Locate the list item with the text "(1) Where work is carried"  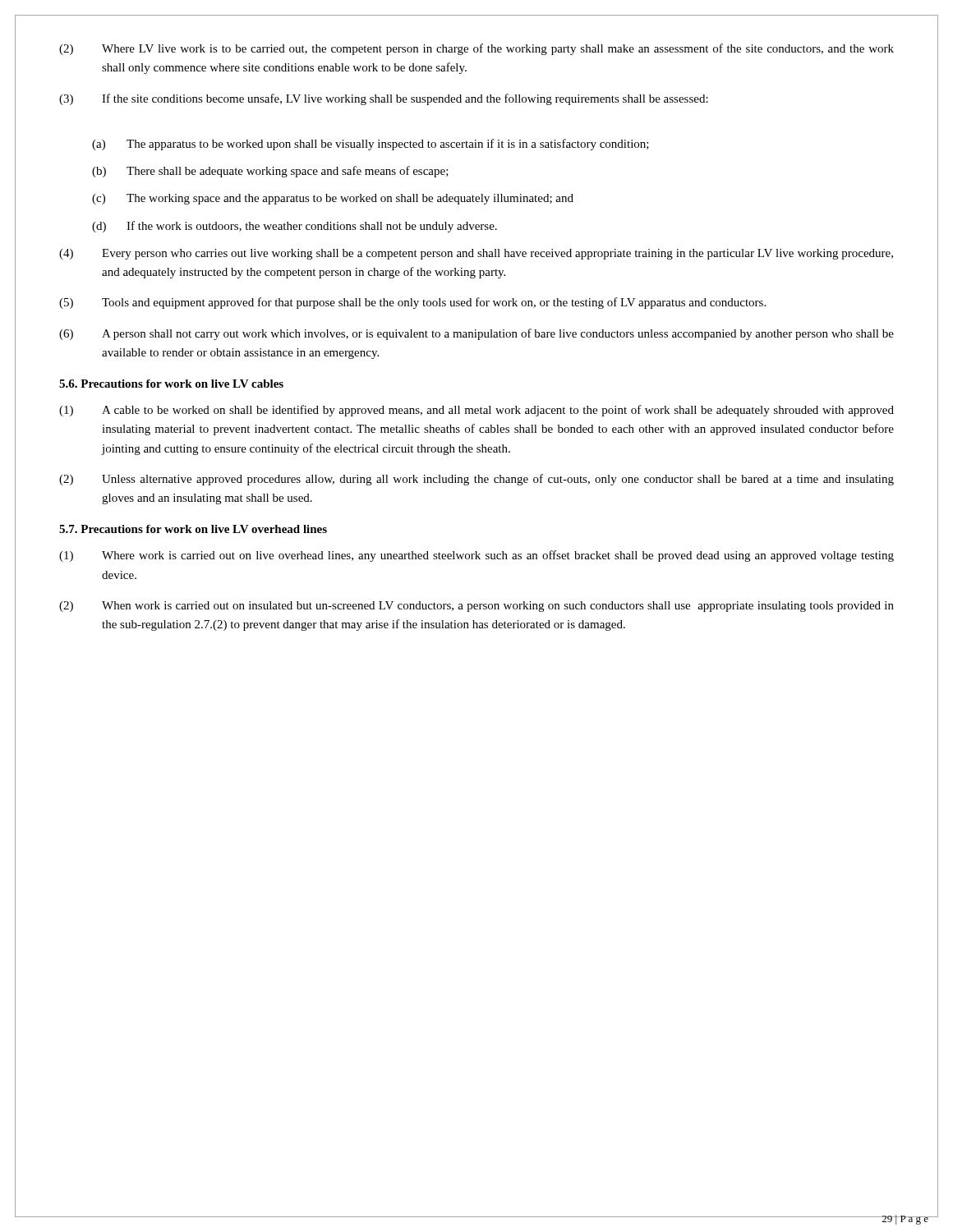476,565
